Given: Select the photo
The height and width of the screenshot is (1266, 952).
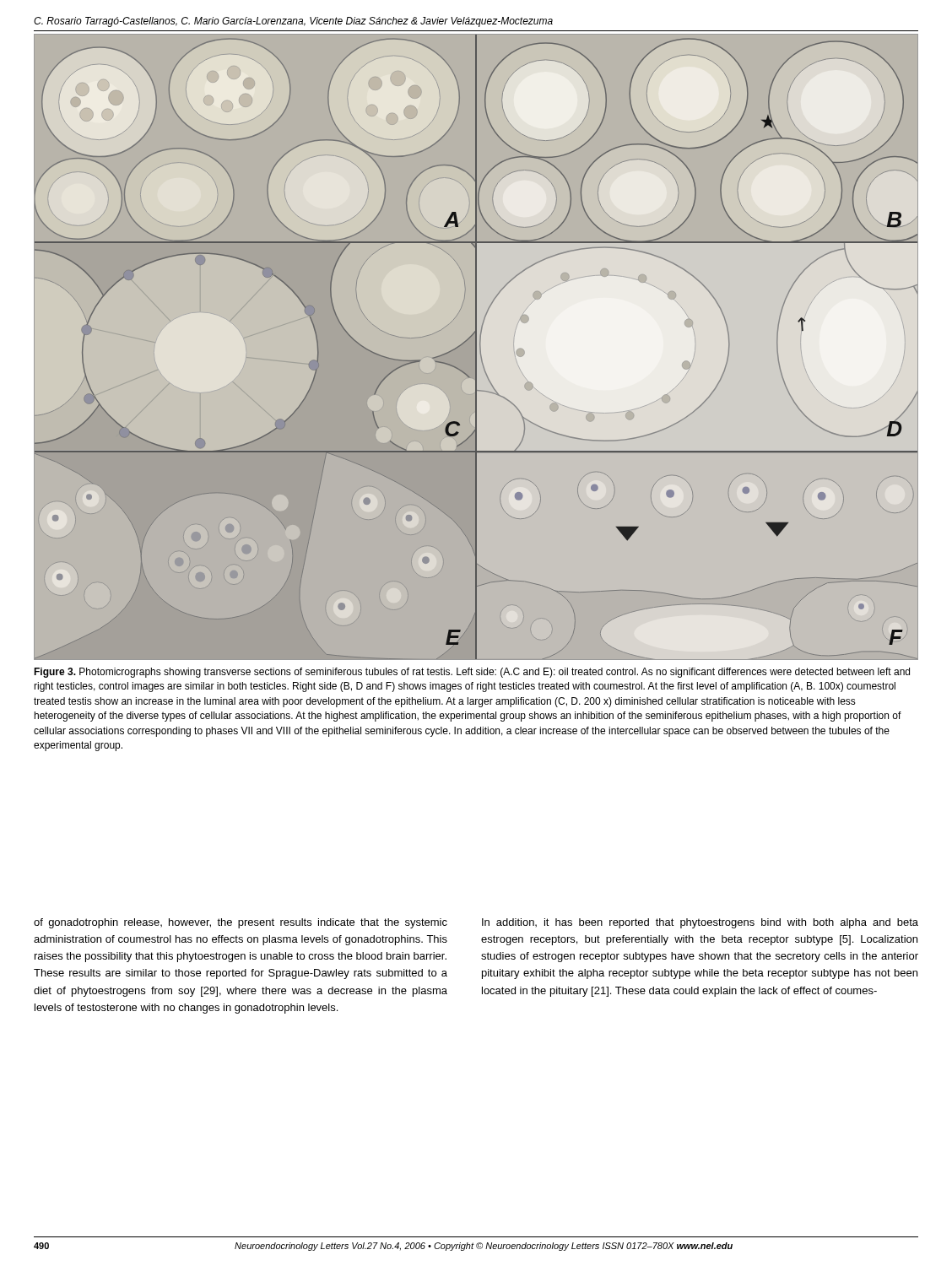Looking at the screenshot, I should point(476,347).
